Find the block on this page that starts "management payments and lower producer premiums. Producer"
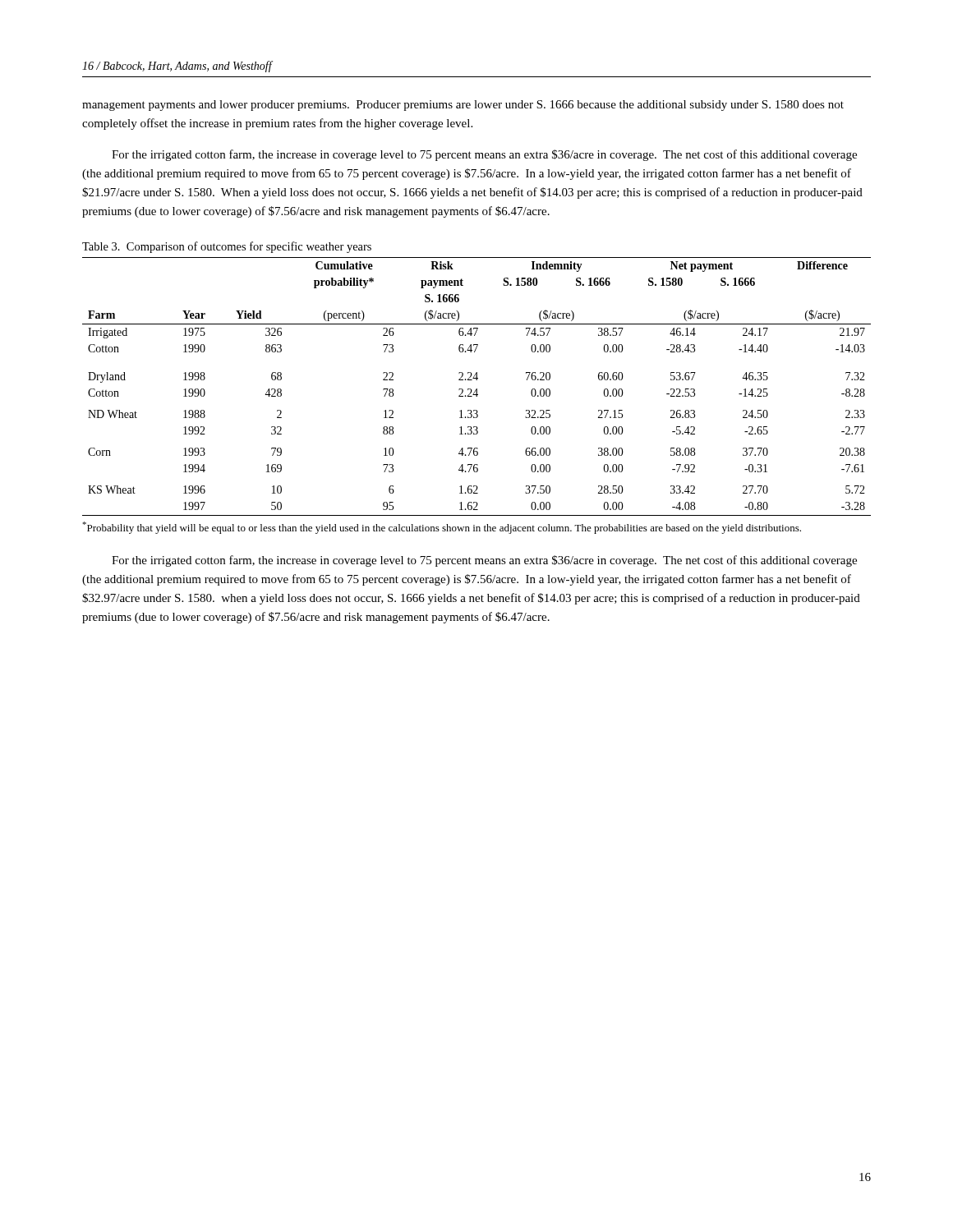Viewport: 953px width, 1232px height. [x=463, y=114]
